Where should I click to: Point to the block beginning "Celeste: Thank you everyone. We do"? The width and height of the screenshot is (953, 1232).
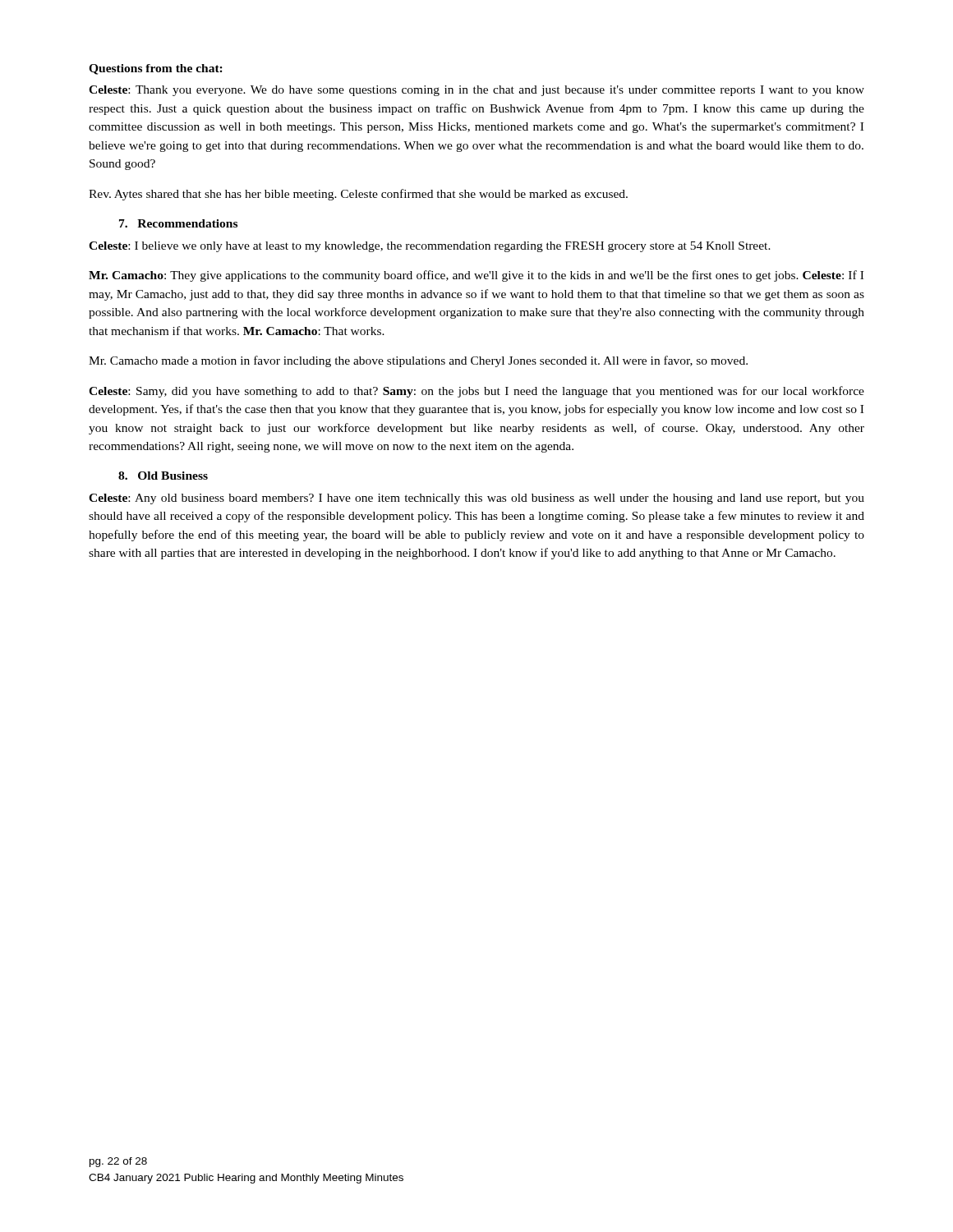476,126
